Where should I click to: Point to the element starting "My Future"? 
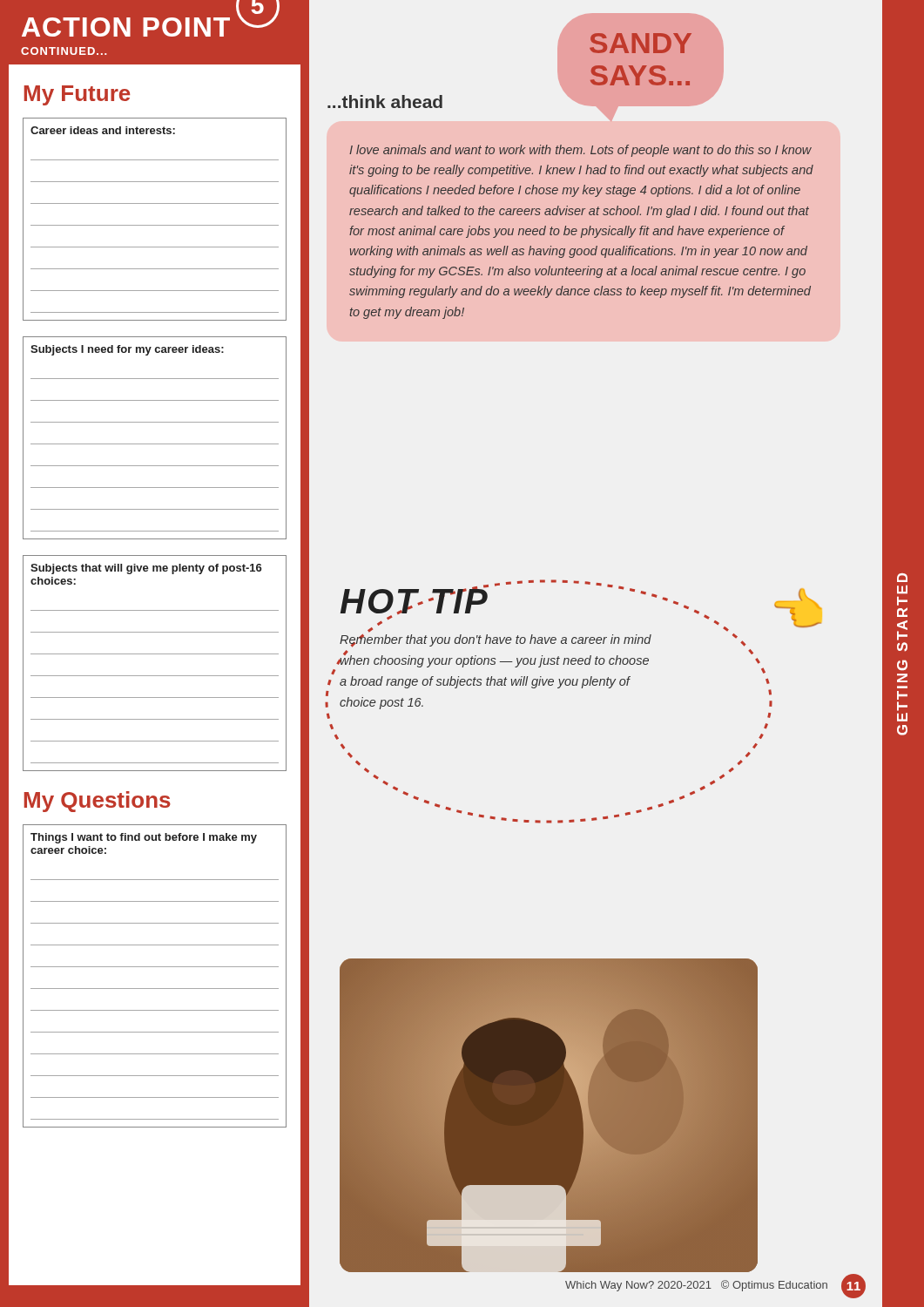tap(77, 93)
